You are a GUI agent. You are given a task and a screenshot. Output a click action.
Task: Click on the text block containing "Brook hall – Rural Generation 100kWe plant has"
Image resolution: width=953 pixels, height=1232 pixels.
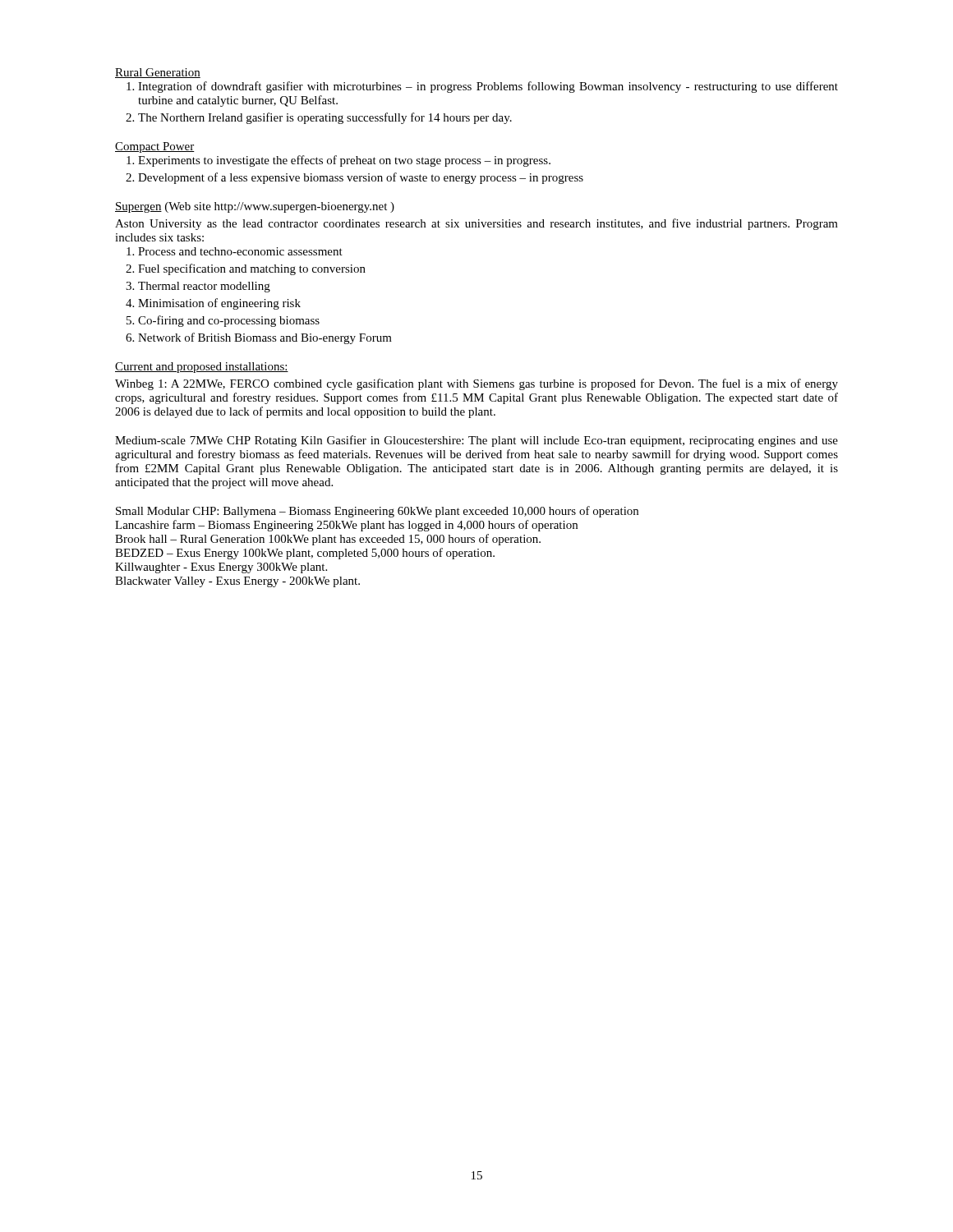328,539
